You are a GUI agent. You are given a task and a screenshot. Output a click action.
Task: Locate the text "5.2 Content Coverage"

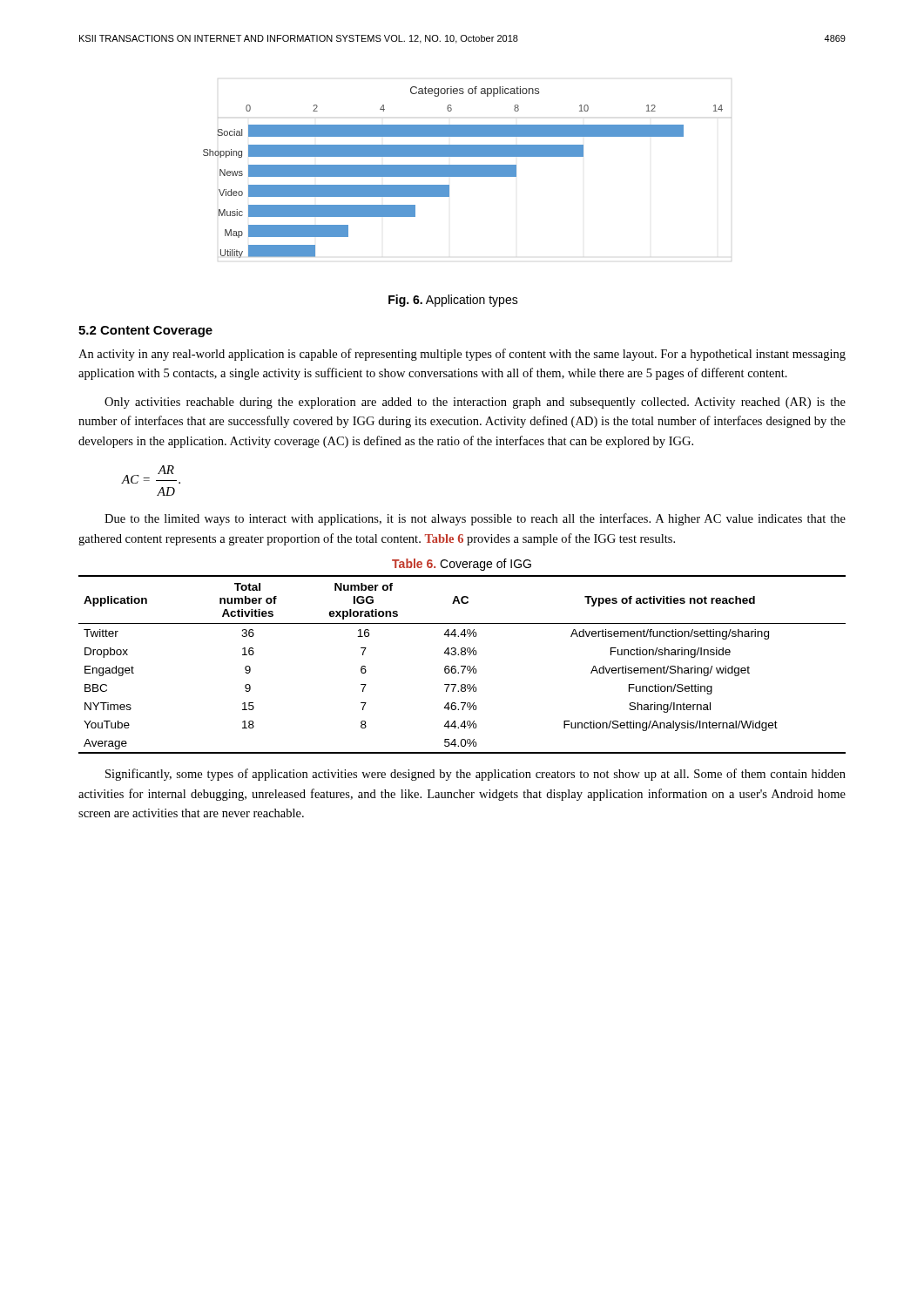point(146,330)
